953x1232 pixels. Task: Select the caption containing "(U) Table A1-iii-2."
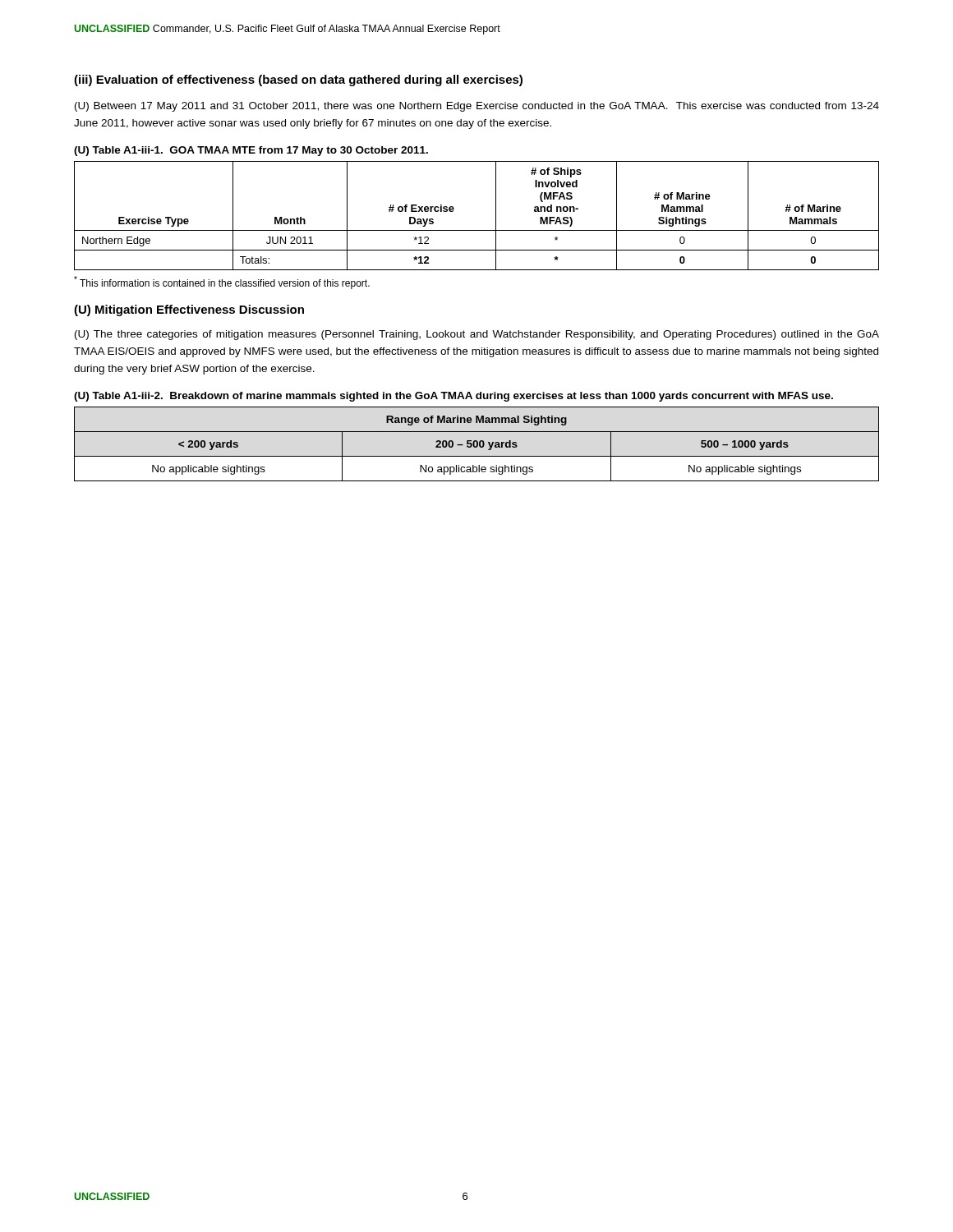[x=454, y=395]
